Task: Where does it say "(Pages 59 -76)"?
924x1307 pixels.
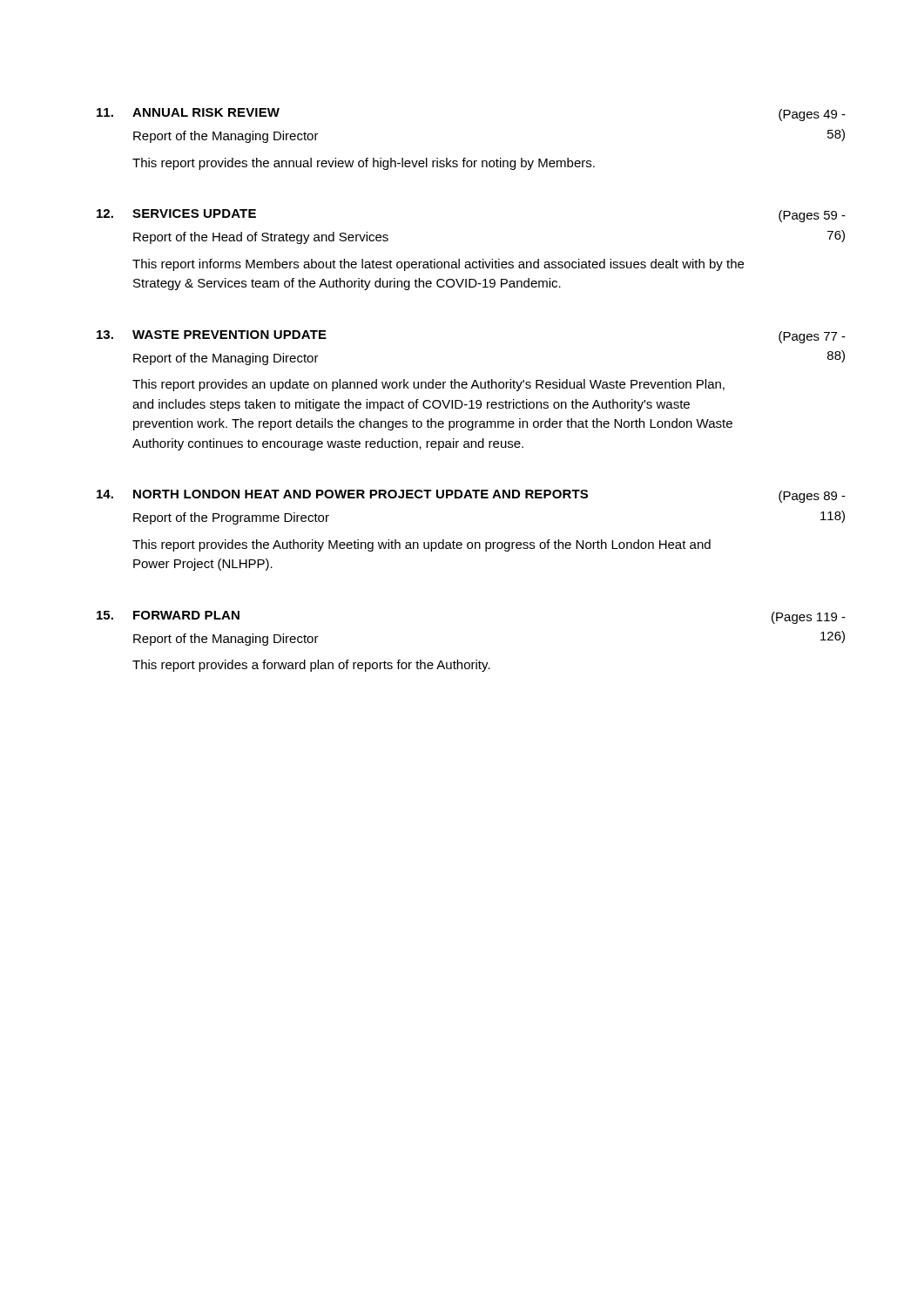Action: coord(812,225)
